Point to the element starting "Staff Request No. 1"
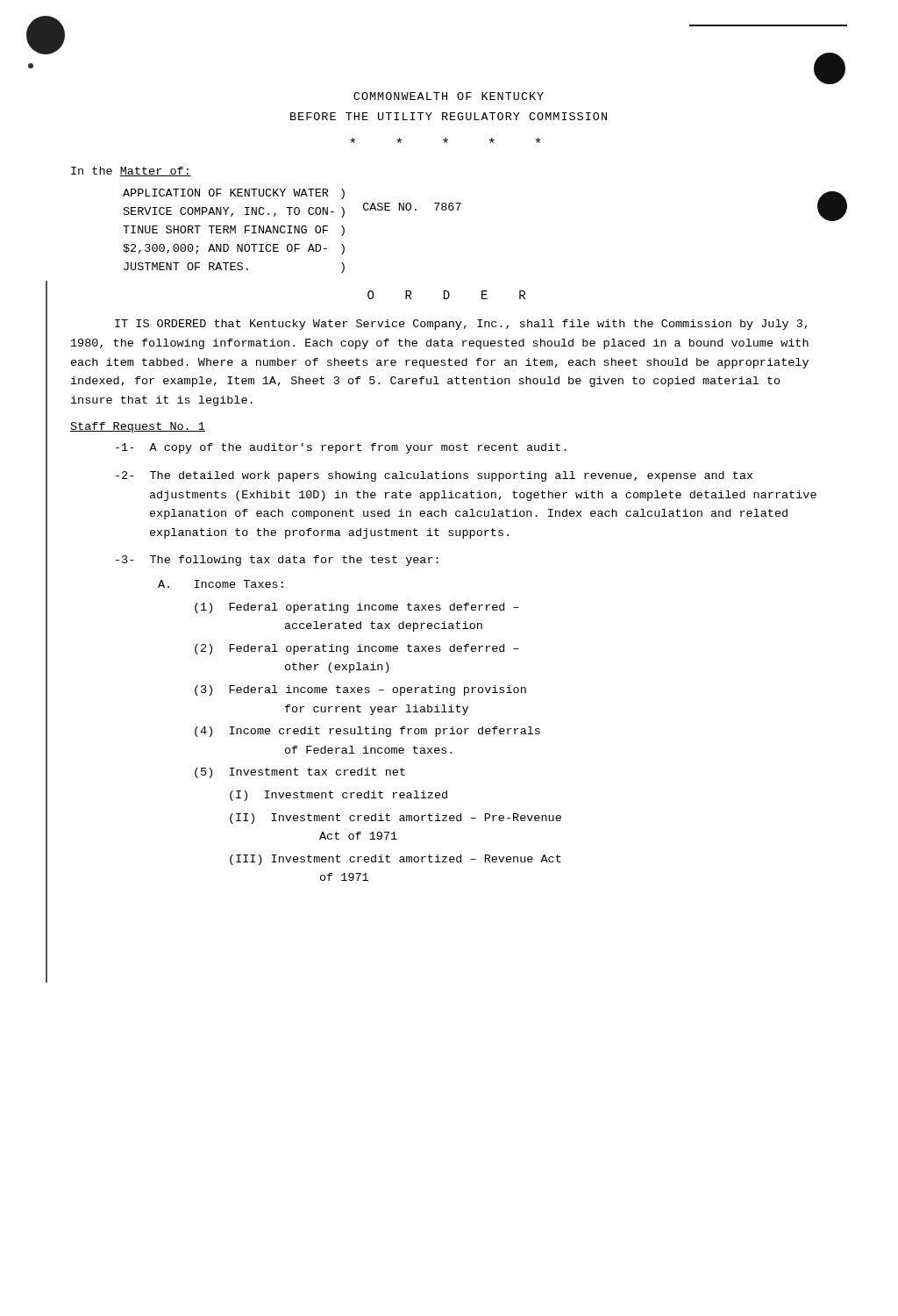Image resolution: width=898 pixels, height=1316 pixels. point(138,427)
